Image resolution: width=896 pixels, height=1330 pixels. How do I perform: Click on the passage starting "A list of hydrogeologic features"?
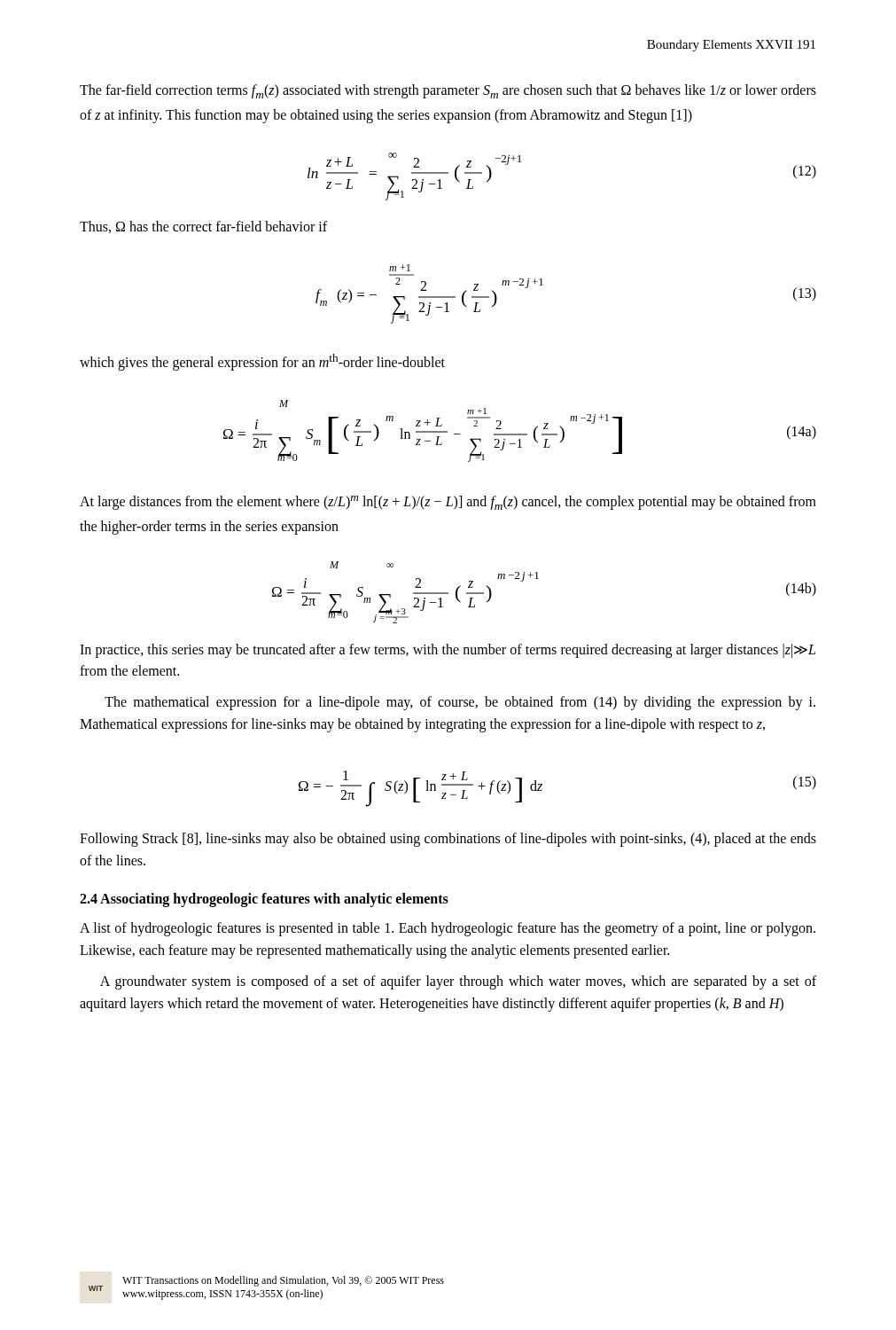[448, 939]
